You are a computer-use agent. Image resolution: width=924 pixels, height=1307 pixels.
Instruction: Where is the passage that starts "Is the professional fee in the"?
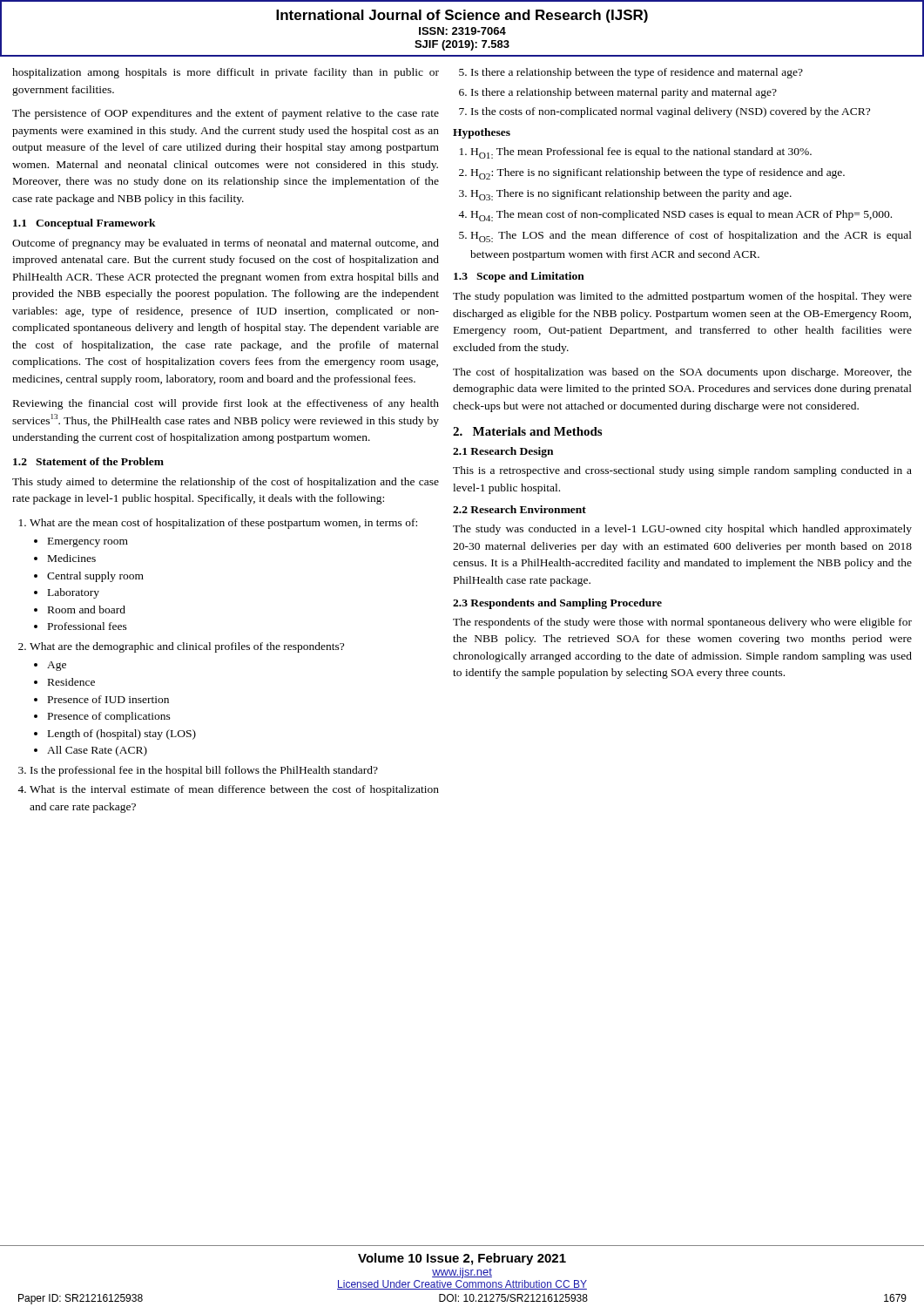click(x=226, y=770)
